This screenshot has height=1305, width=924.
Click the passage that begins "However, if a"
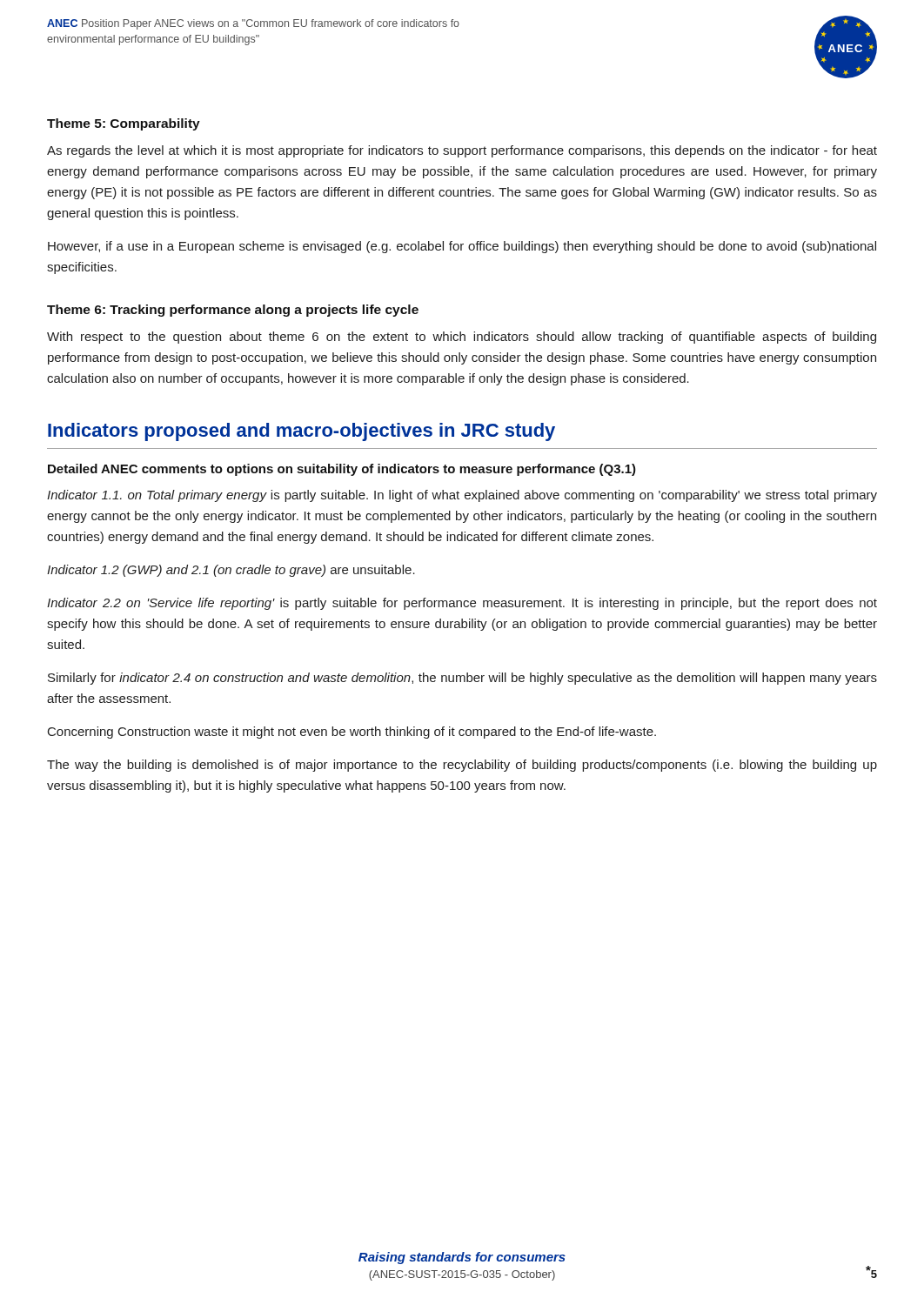pos(462,256)
